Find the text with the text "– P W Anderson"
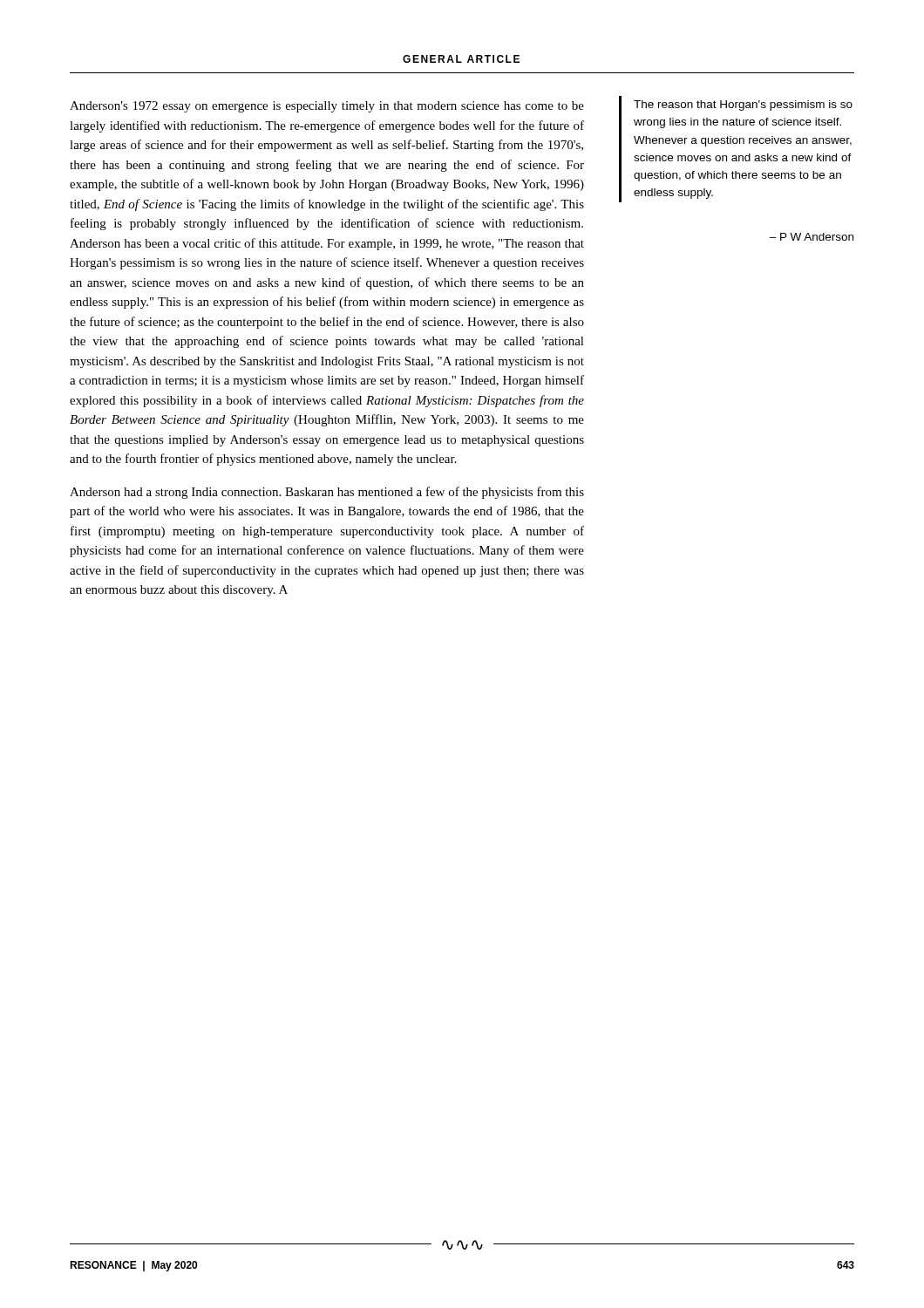924x1308 pixels. 812,236
